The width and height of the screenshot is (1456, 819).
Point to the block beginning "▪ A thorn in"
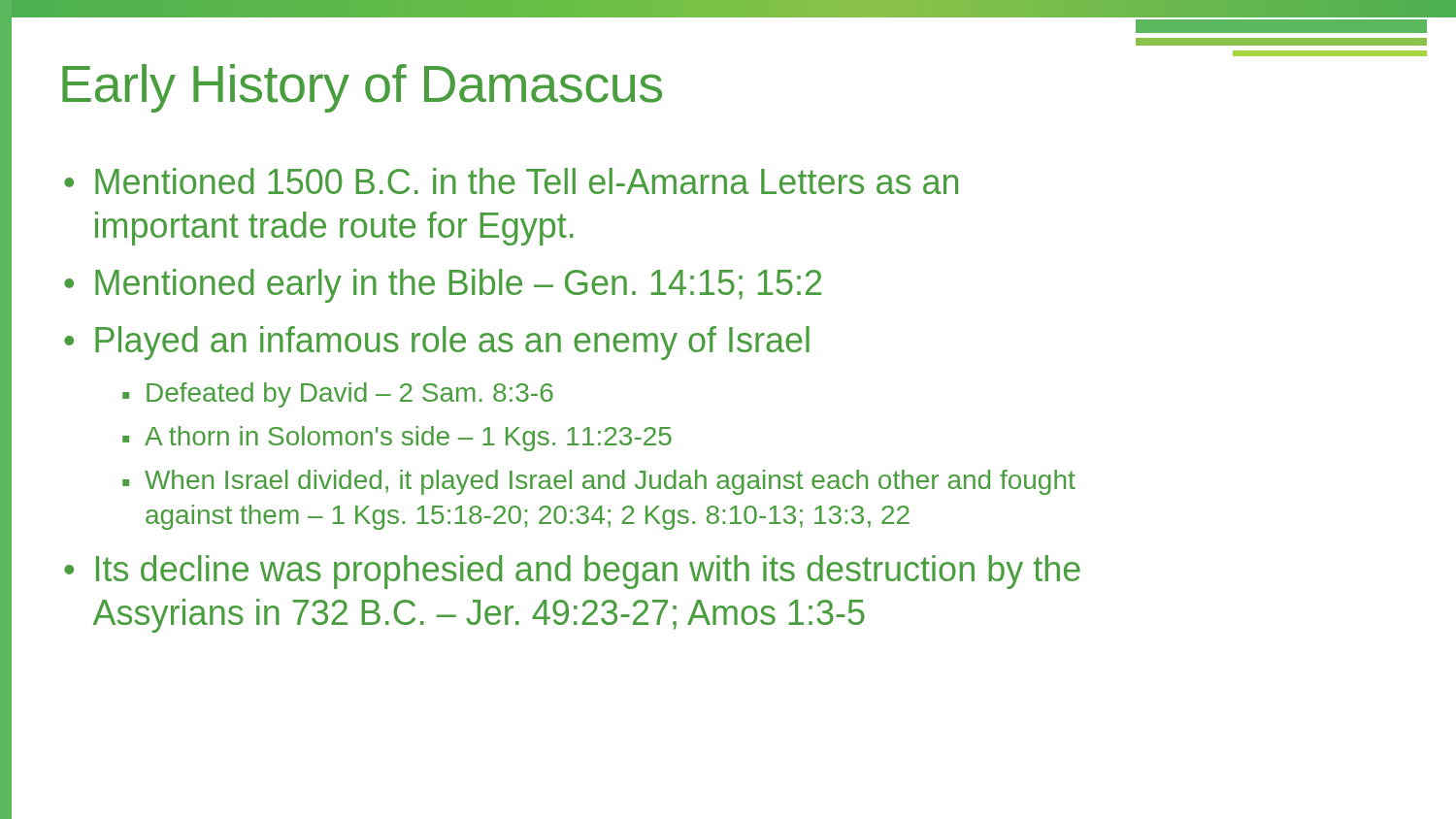tap(397, 437)
